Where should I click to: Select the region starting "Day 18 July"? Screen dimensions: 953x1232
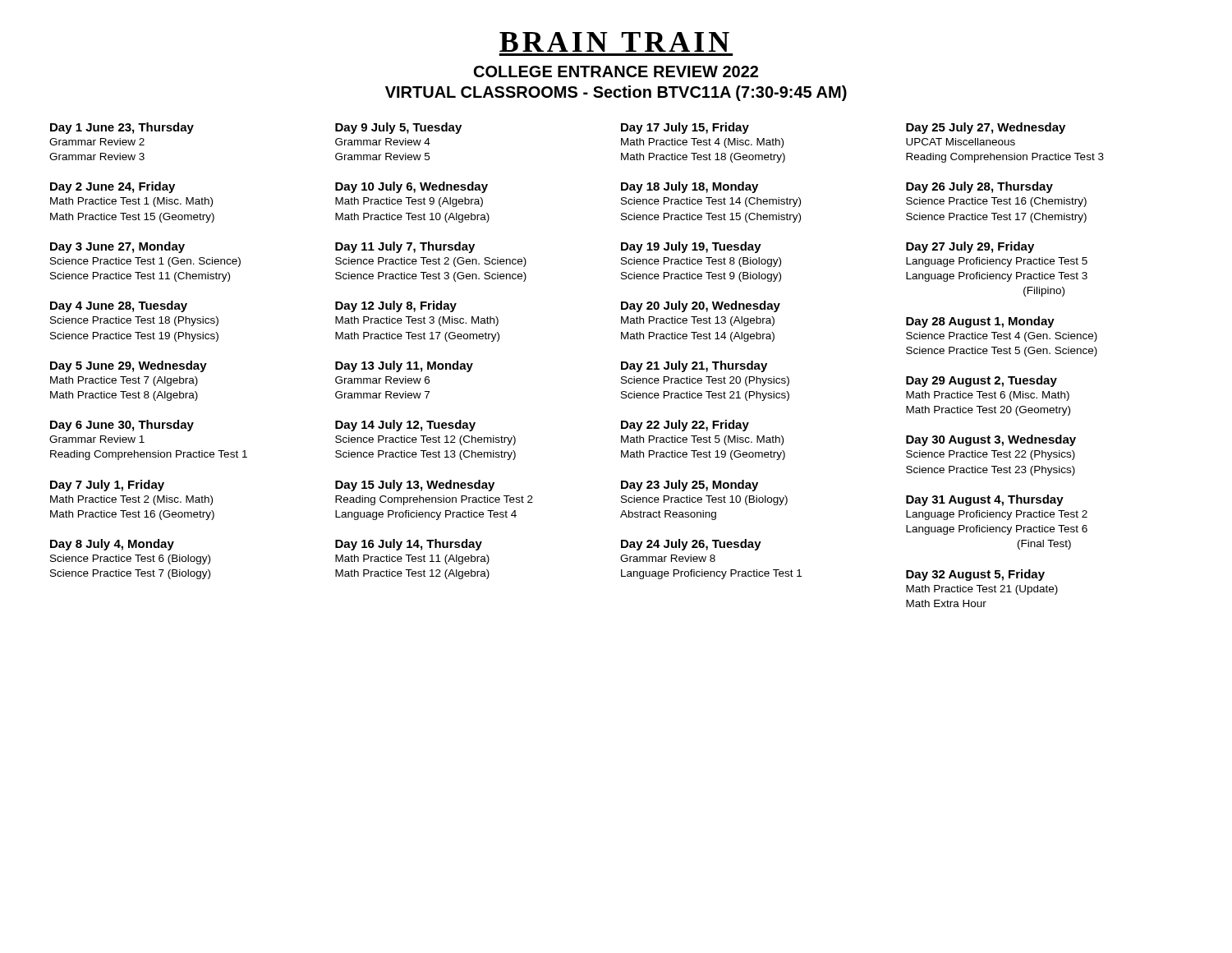coord(759,202)
